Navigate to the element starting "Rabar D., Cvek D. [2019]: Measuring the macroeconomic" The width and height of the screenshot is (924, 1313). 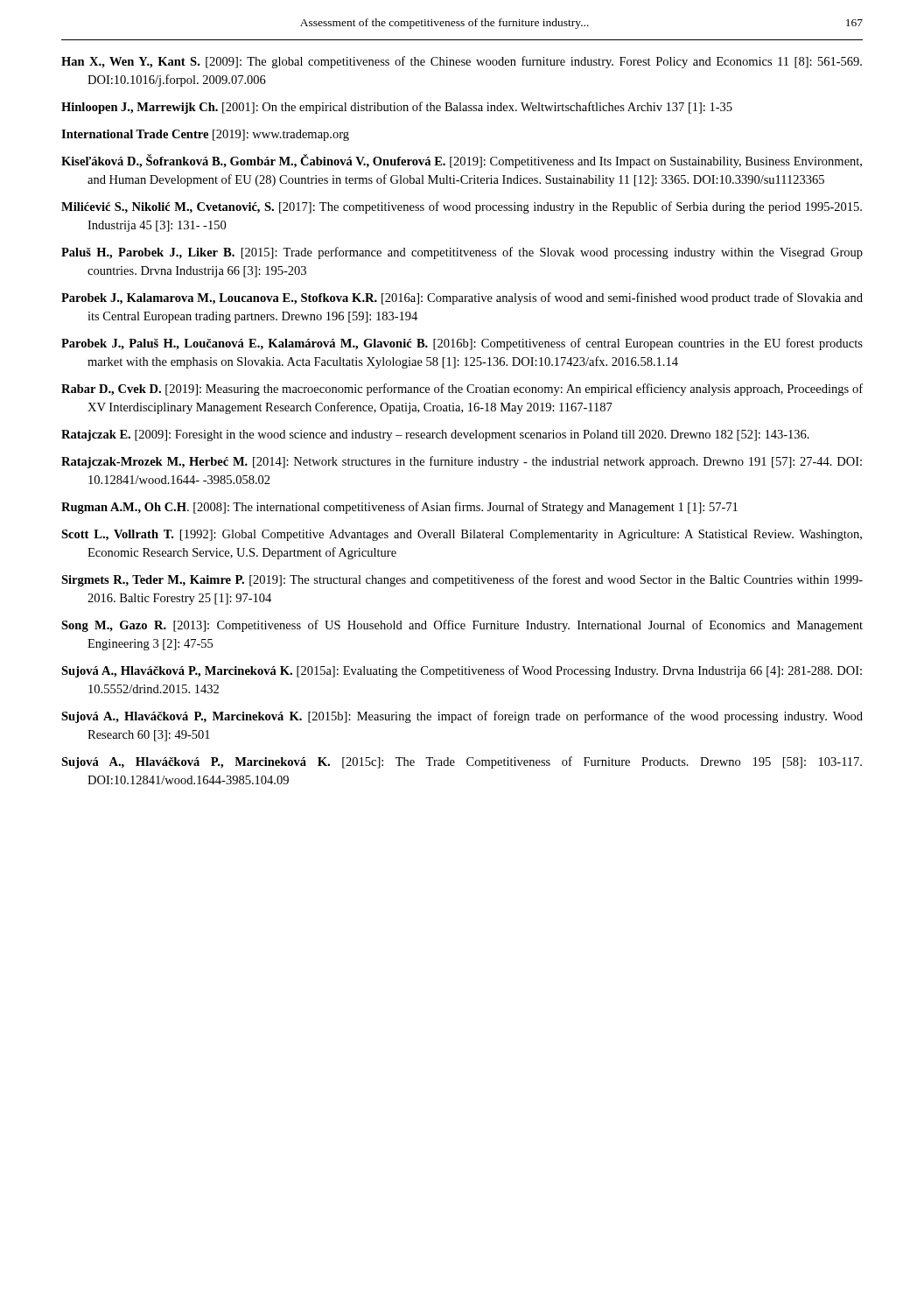pyautogui.click(x=462, y=398)
